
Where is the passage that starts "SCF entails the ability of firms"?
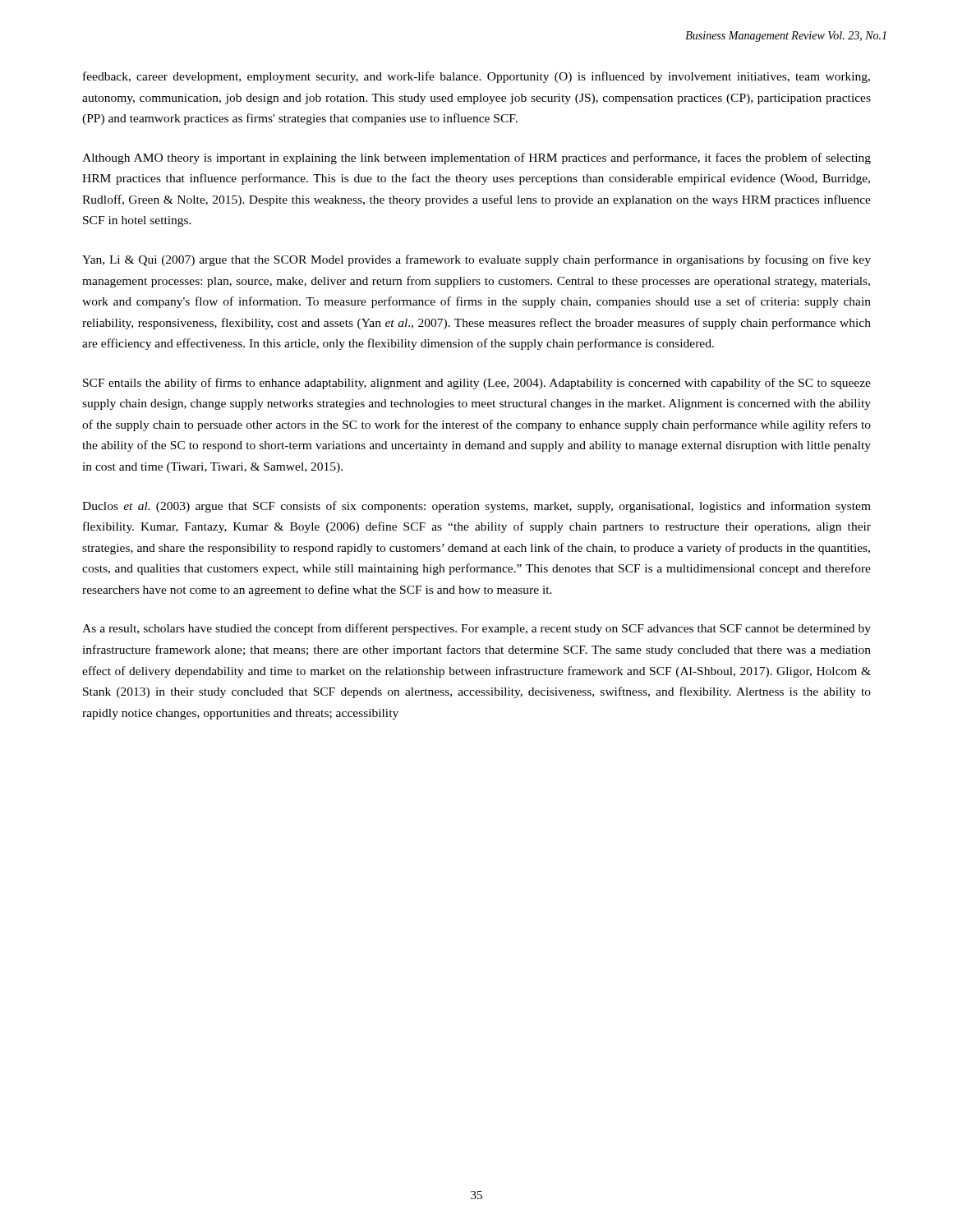(x=476, y=424)
